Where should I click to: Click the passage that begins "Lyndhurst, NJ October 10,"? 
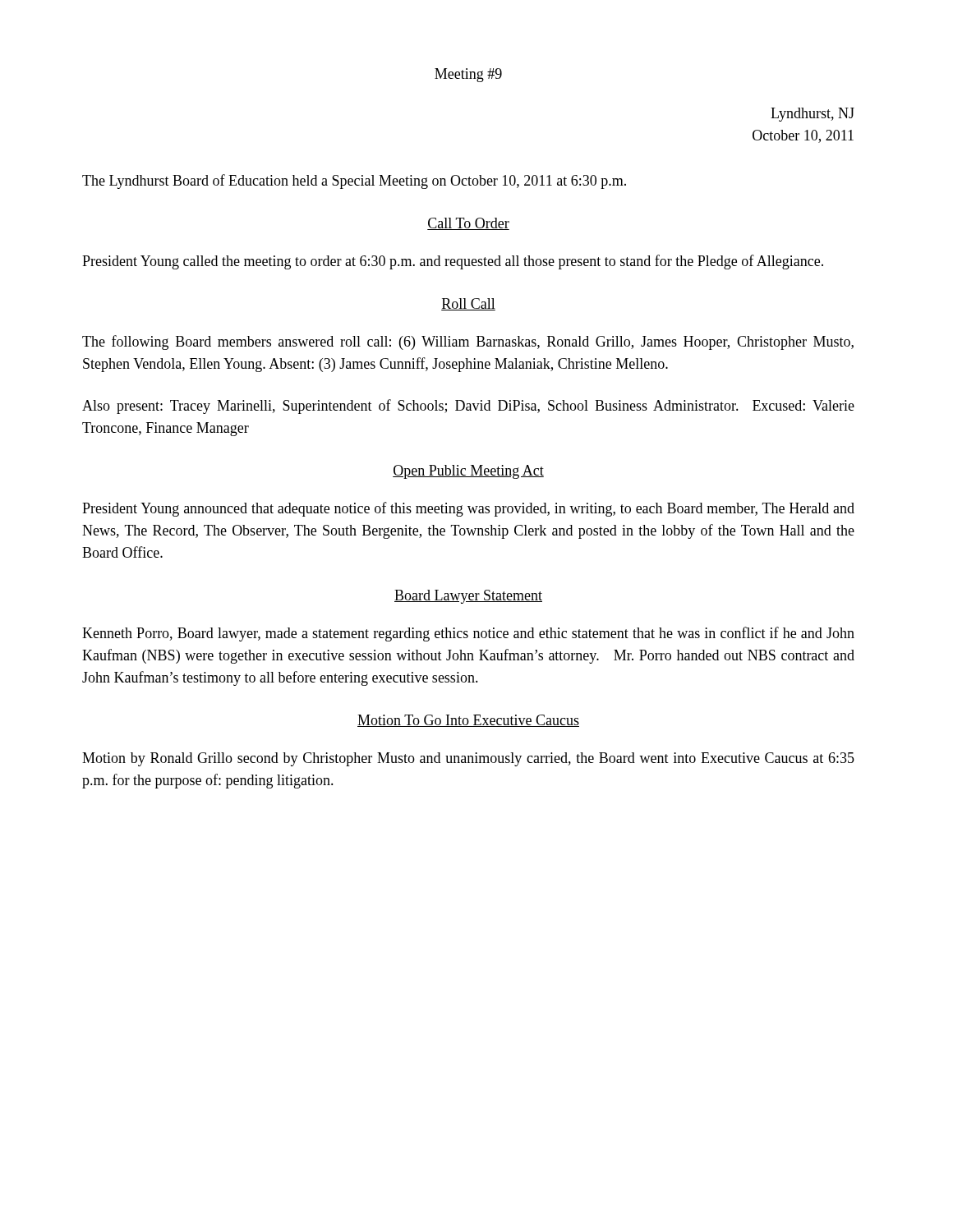(803, 124)
